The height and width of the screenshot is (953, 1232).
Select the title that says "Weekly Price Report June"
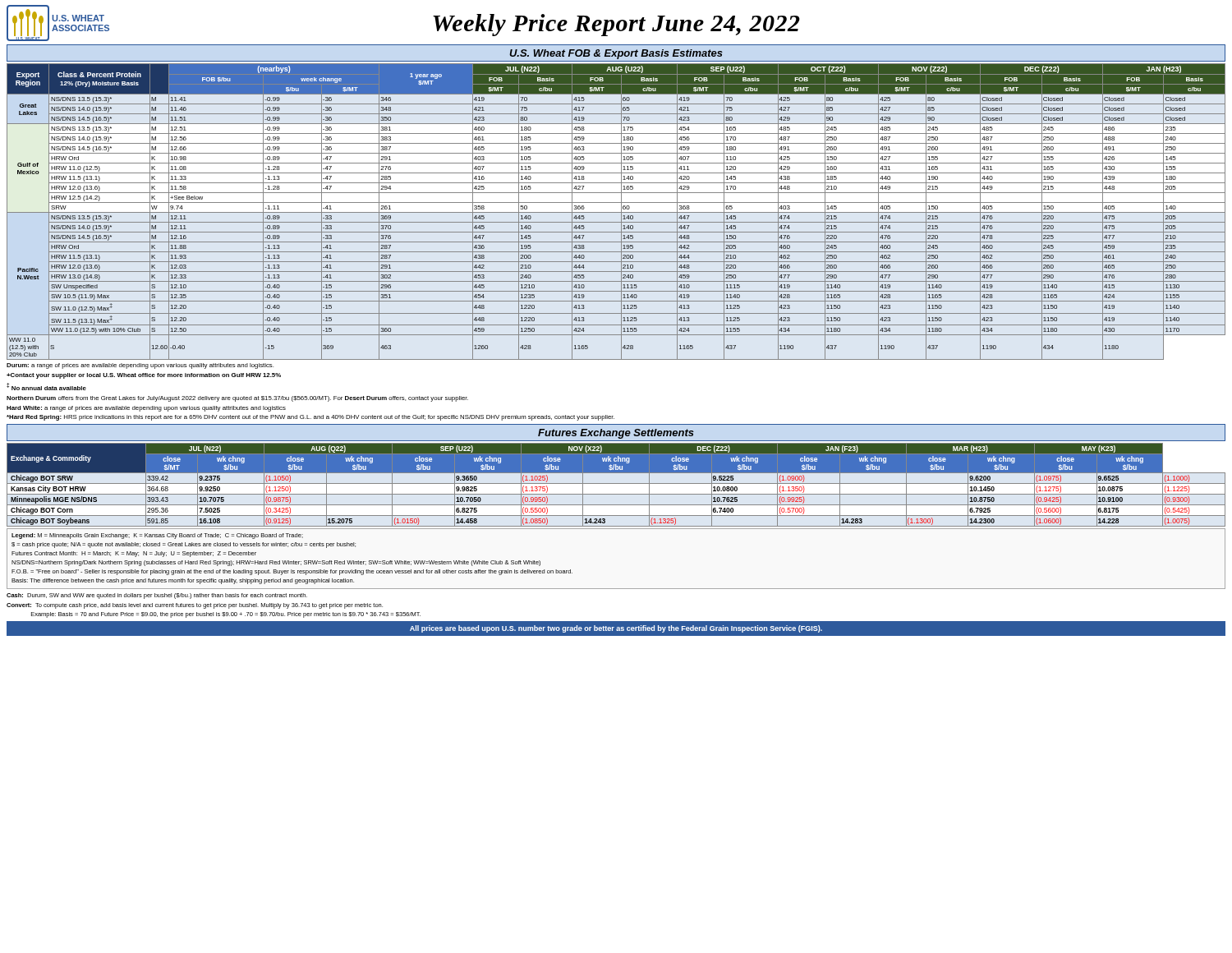click(x=616, y=23)
